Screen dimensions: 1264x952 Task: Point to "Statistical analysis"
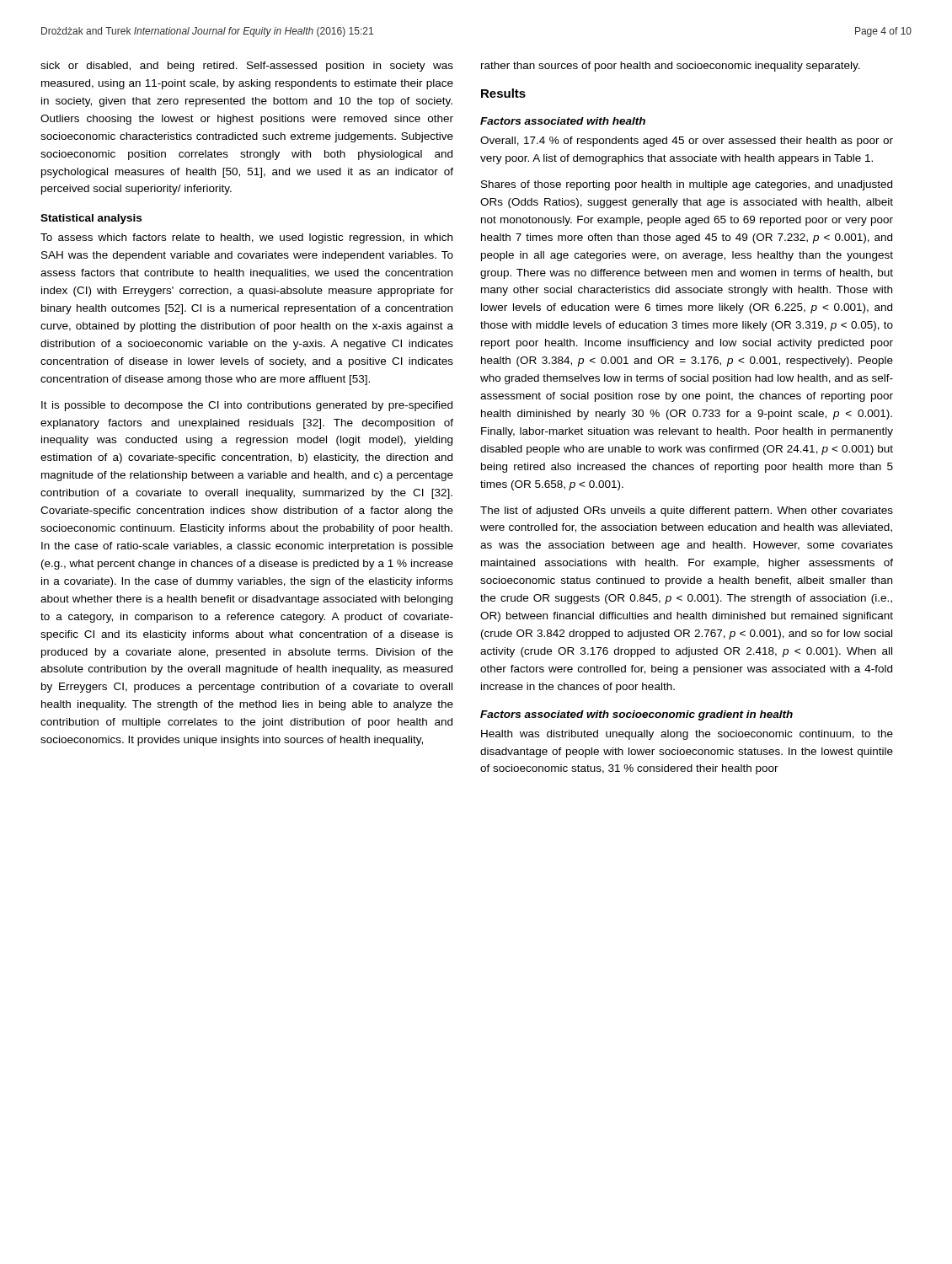click(x=91, y=218)
